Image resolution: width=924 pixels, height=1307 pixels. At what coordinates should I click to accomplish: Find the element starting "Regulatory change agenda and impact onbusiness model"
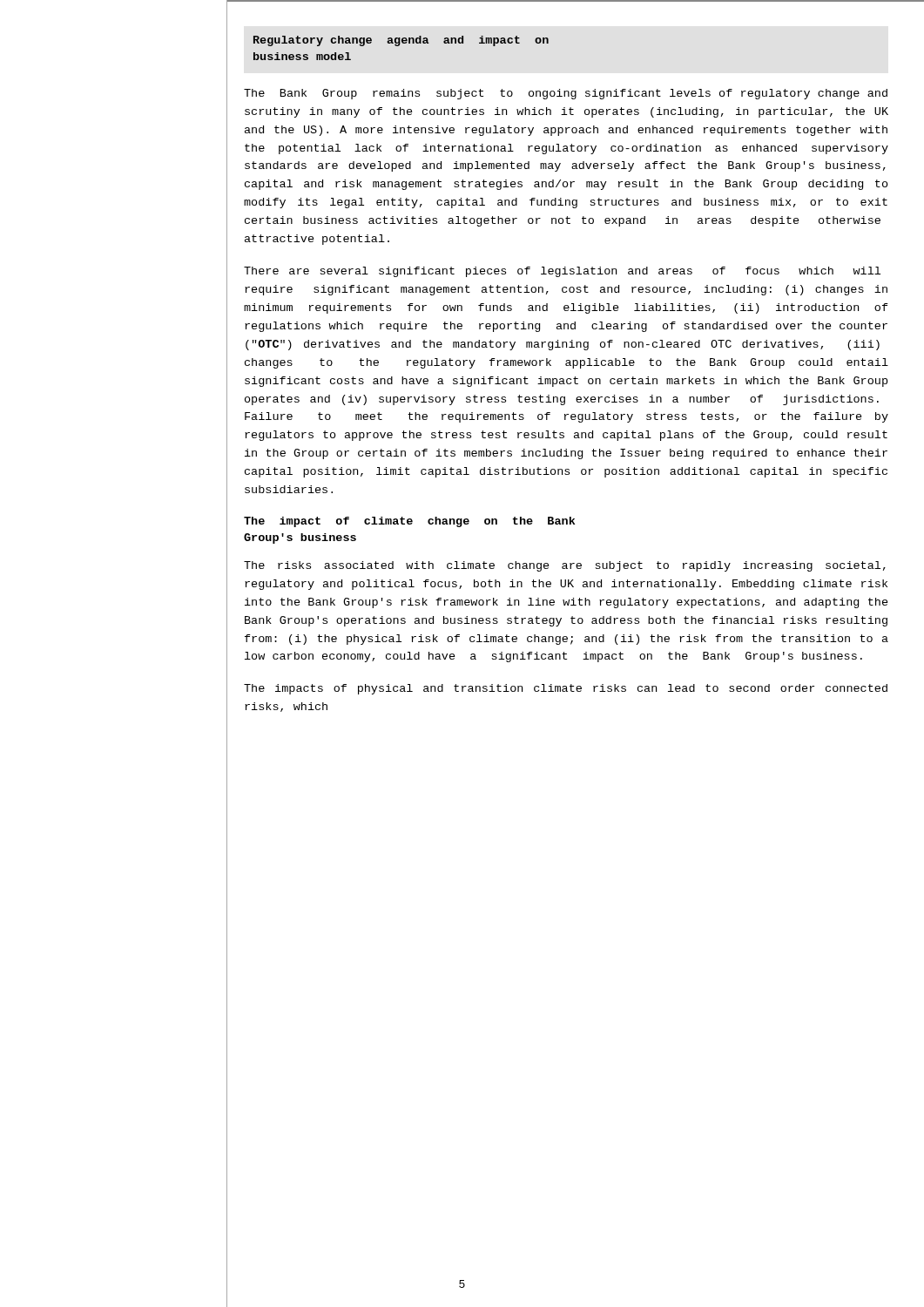point(401,49)
